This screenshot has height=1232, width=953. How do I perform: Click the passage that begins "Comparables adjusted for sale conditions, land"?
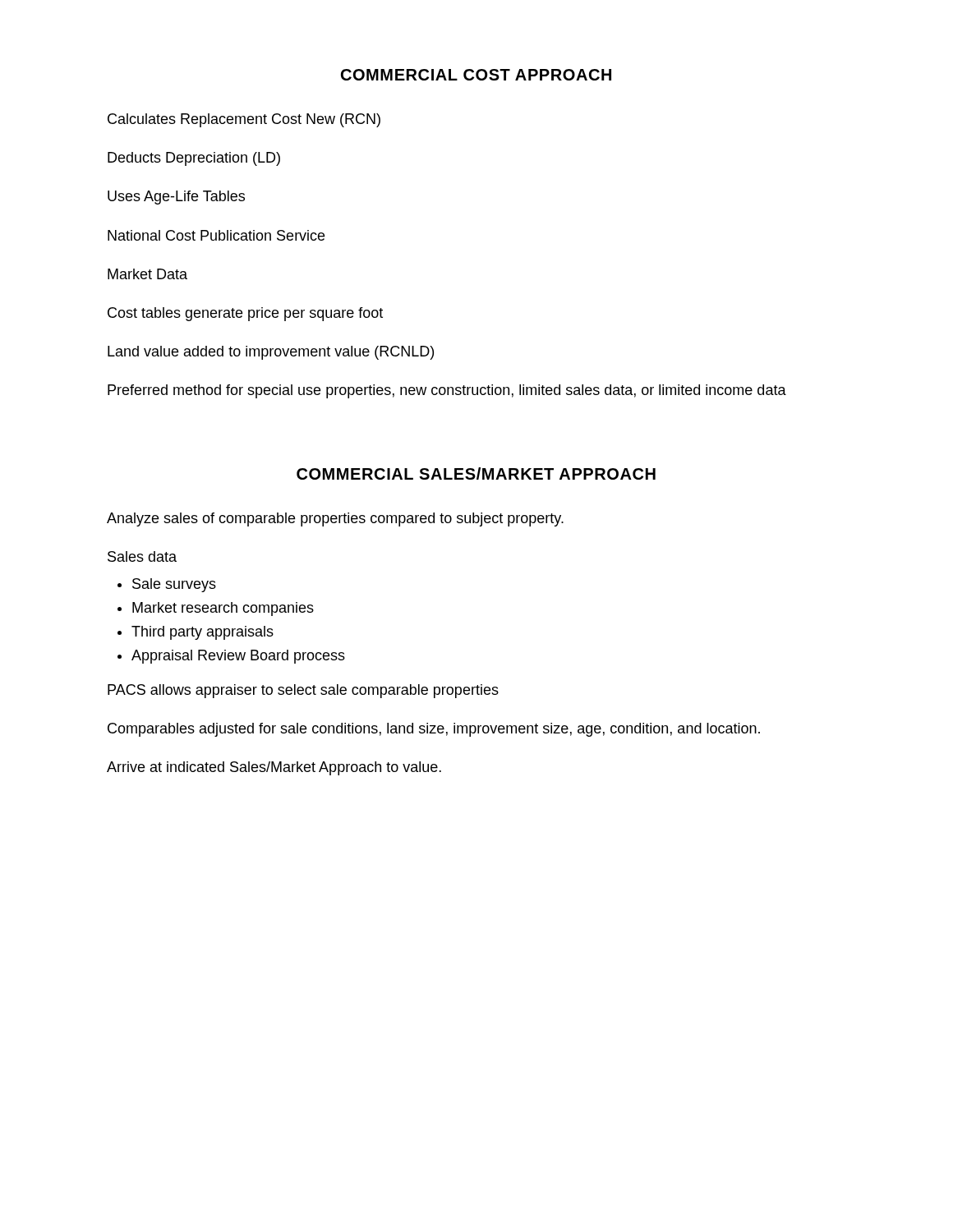pos(434,728)
